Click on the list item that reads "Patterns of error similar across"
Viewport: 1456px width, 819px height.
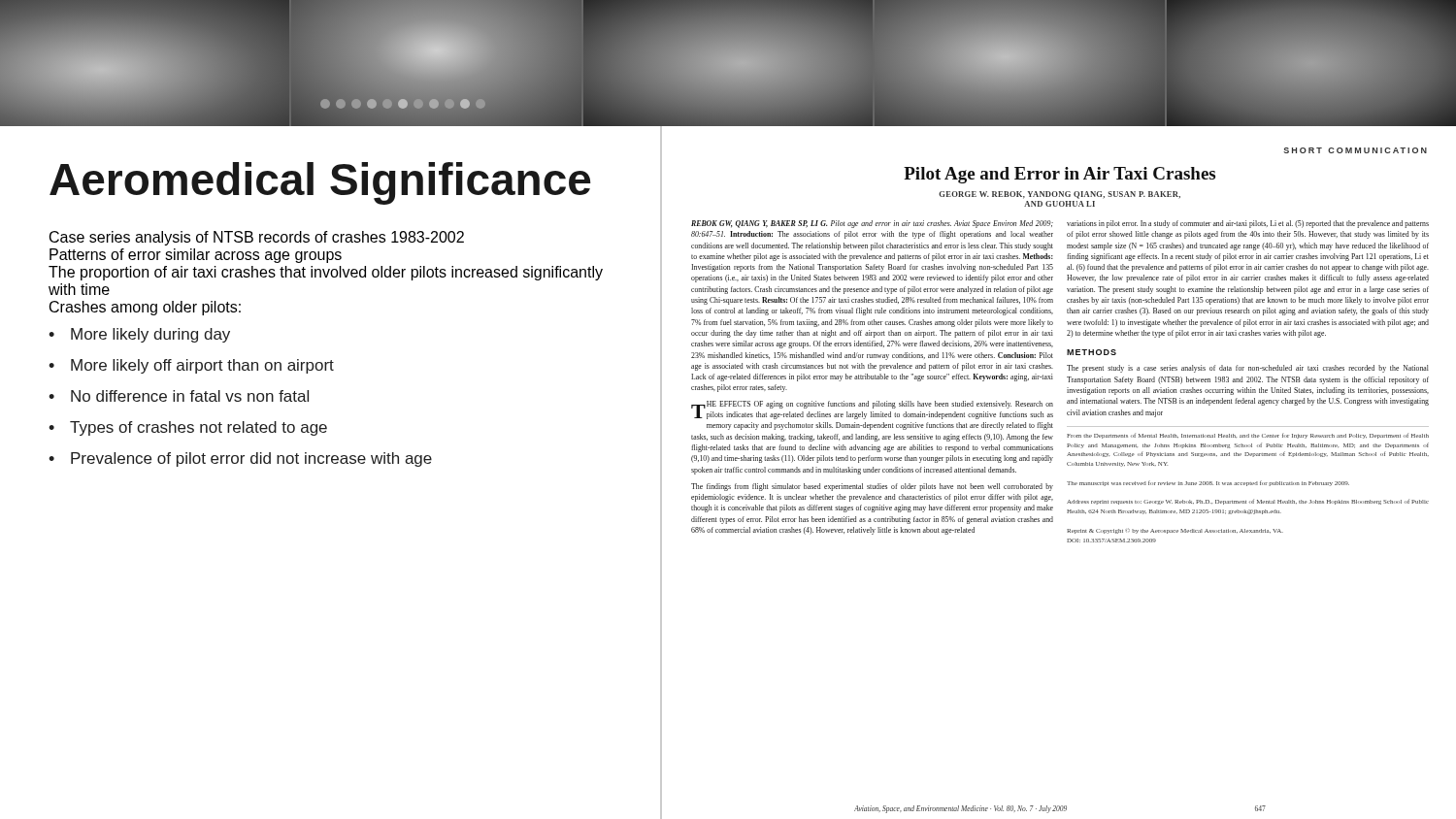pyautogui.click(x=330, y=255)
